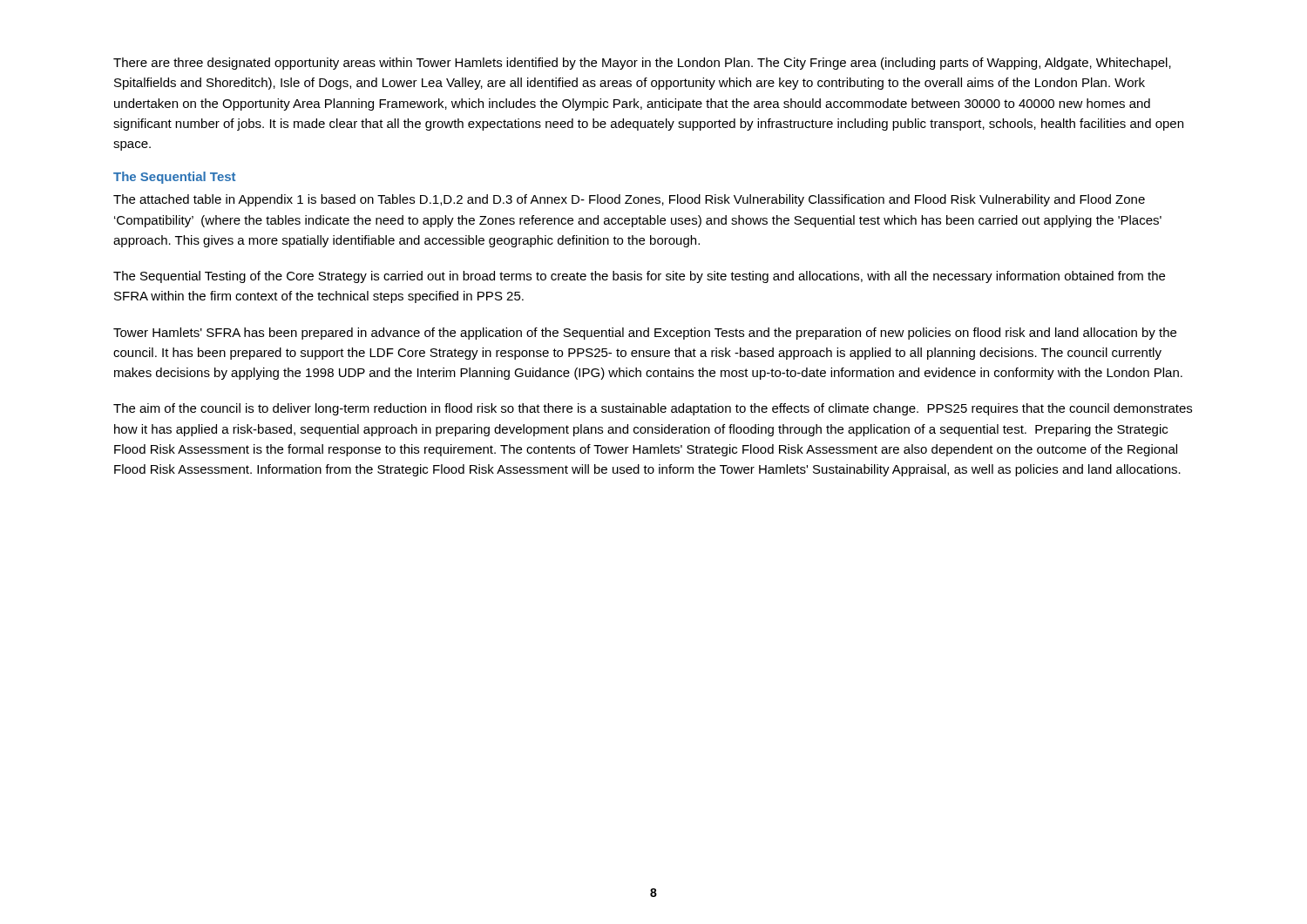
Task: Select the text block starting "Tower Hamlets' SFRA has been"
Action: click(648, 352)
